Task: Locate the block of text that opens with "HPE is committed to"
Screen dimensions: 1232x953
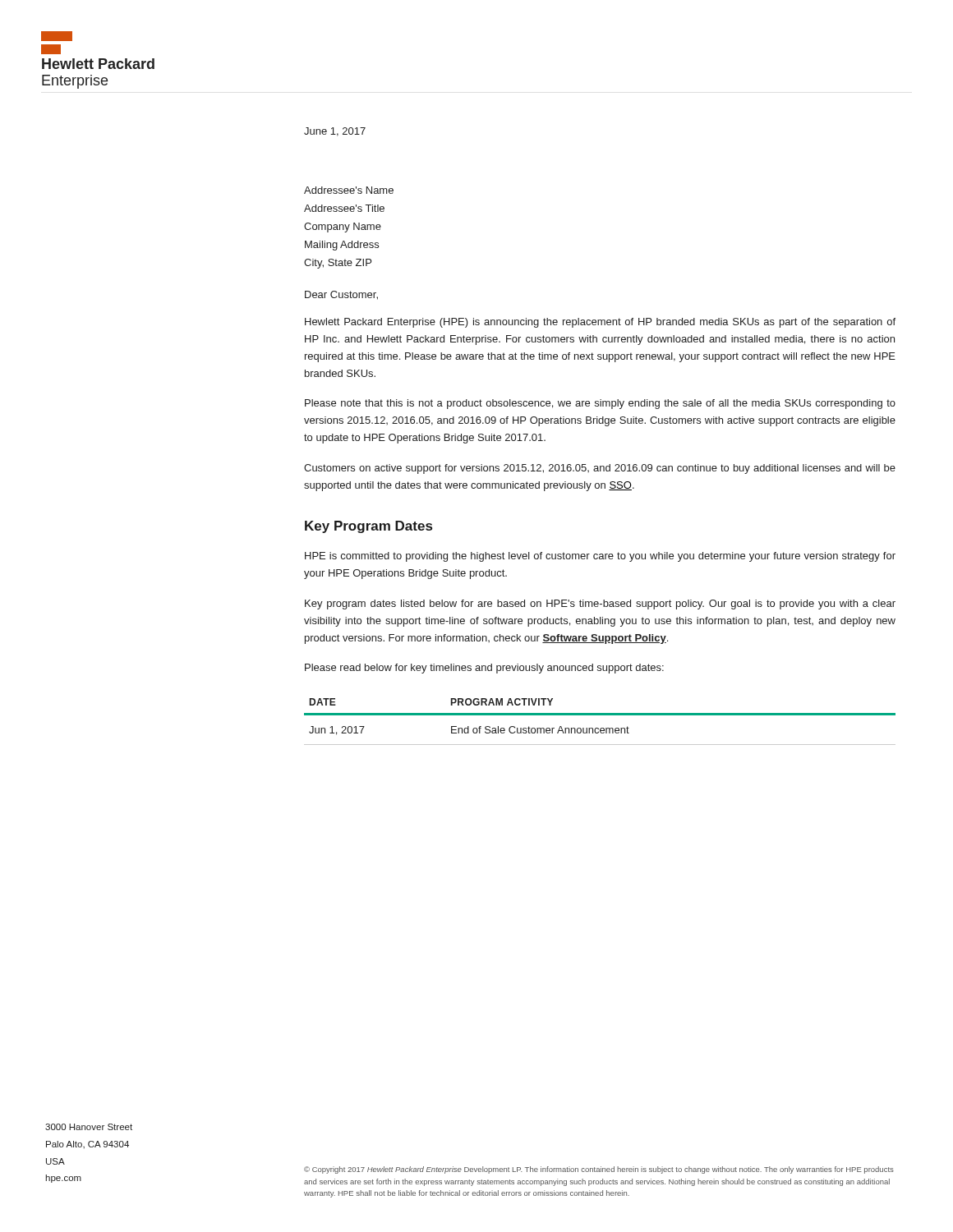Action: [600, 565]
